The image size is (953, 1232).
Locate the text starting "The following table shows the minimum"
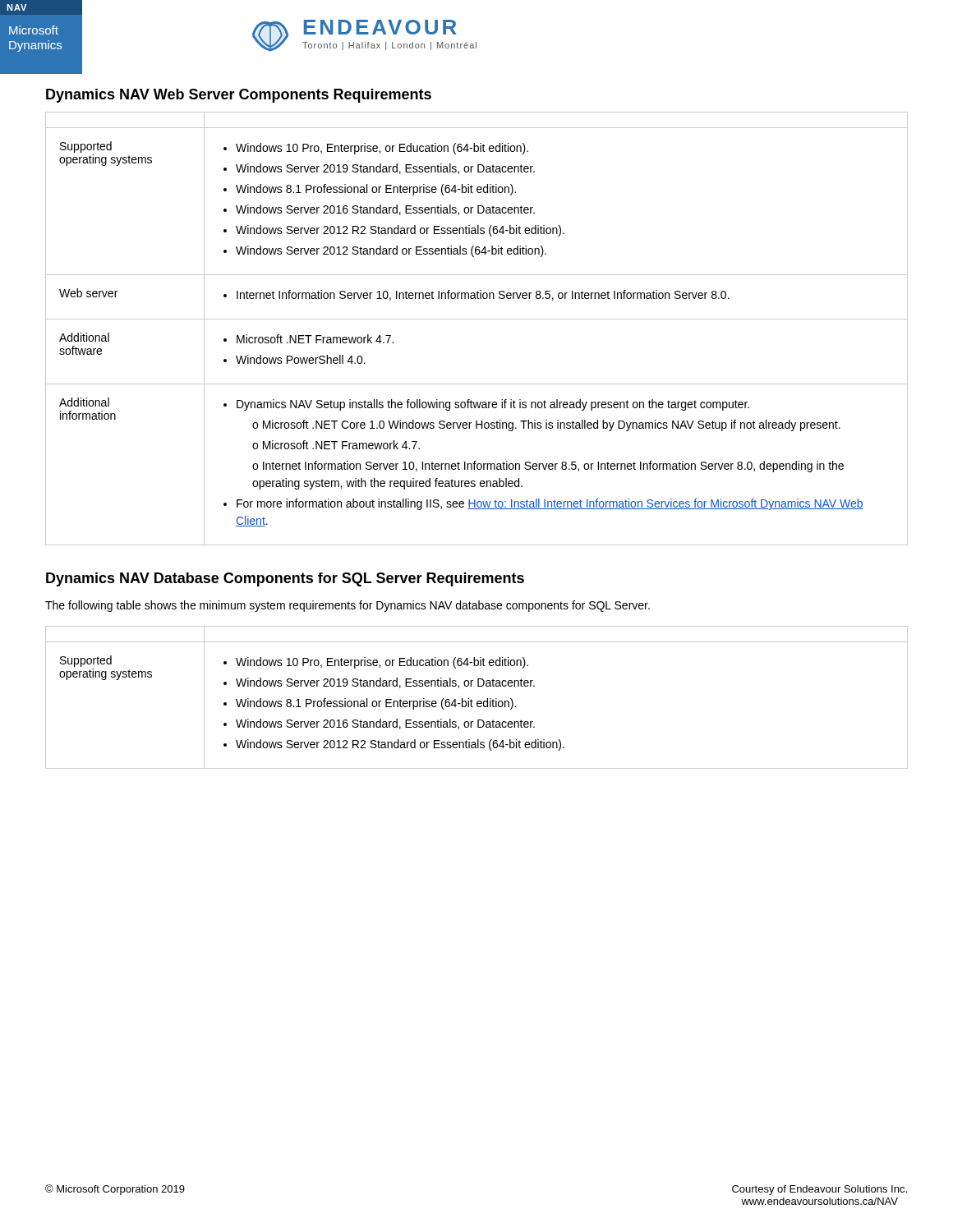pyautogui.click(x=348, y=605)
